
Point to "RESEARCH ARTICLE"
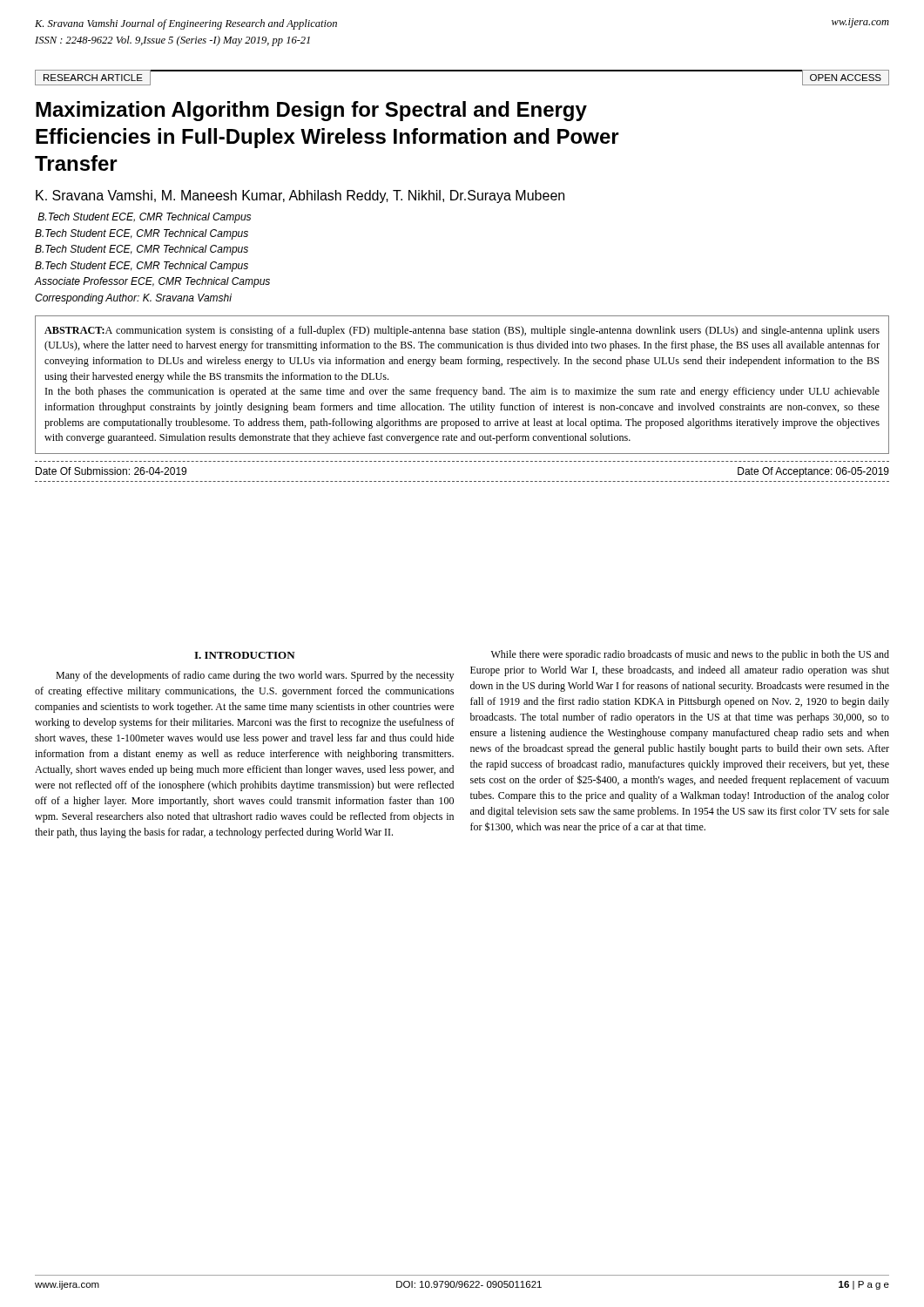[93, 78]
